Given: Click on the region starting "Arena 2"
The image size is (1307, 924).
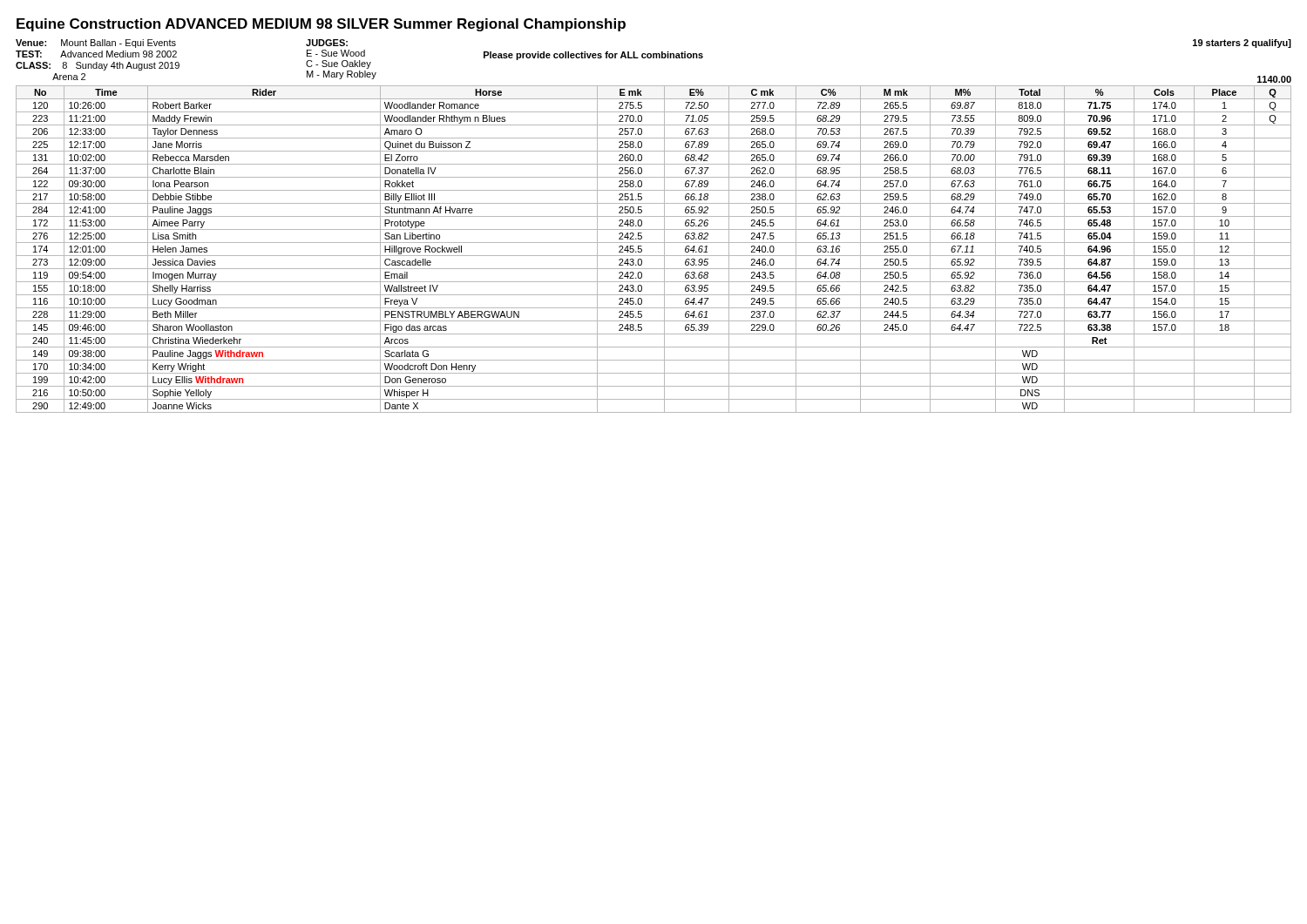Looking at the screenshot, I should [x=51, y=77].
